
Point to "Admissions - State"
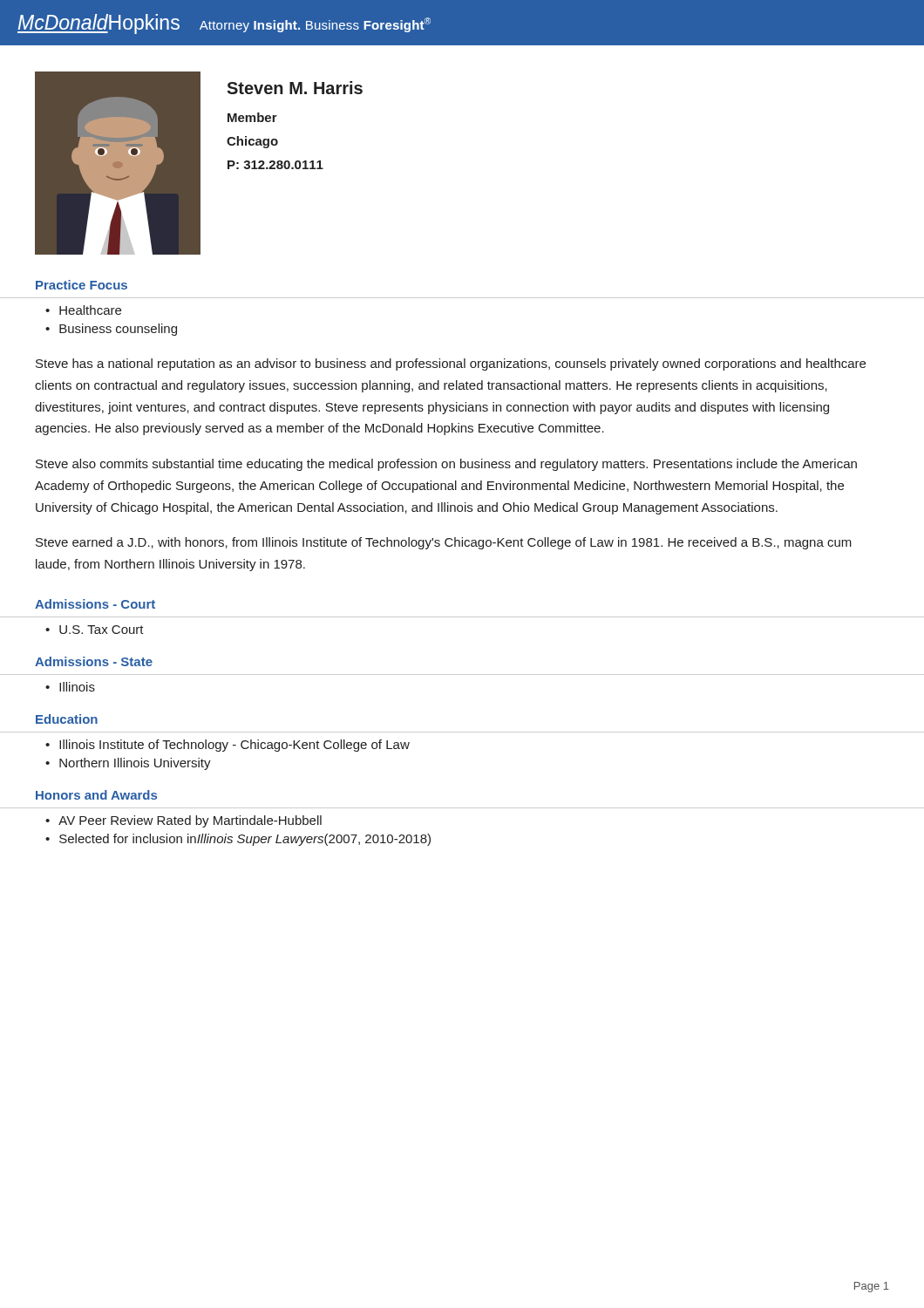pos(94,661)
